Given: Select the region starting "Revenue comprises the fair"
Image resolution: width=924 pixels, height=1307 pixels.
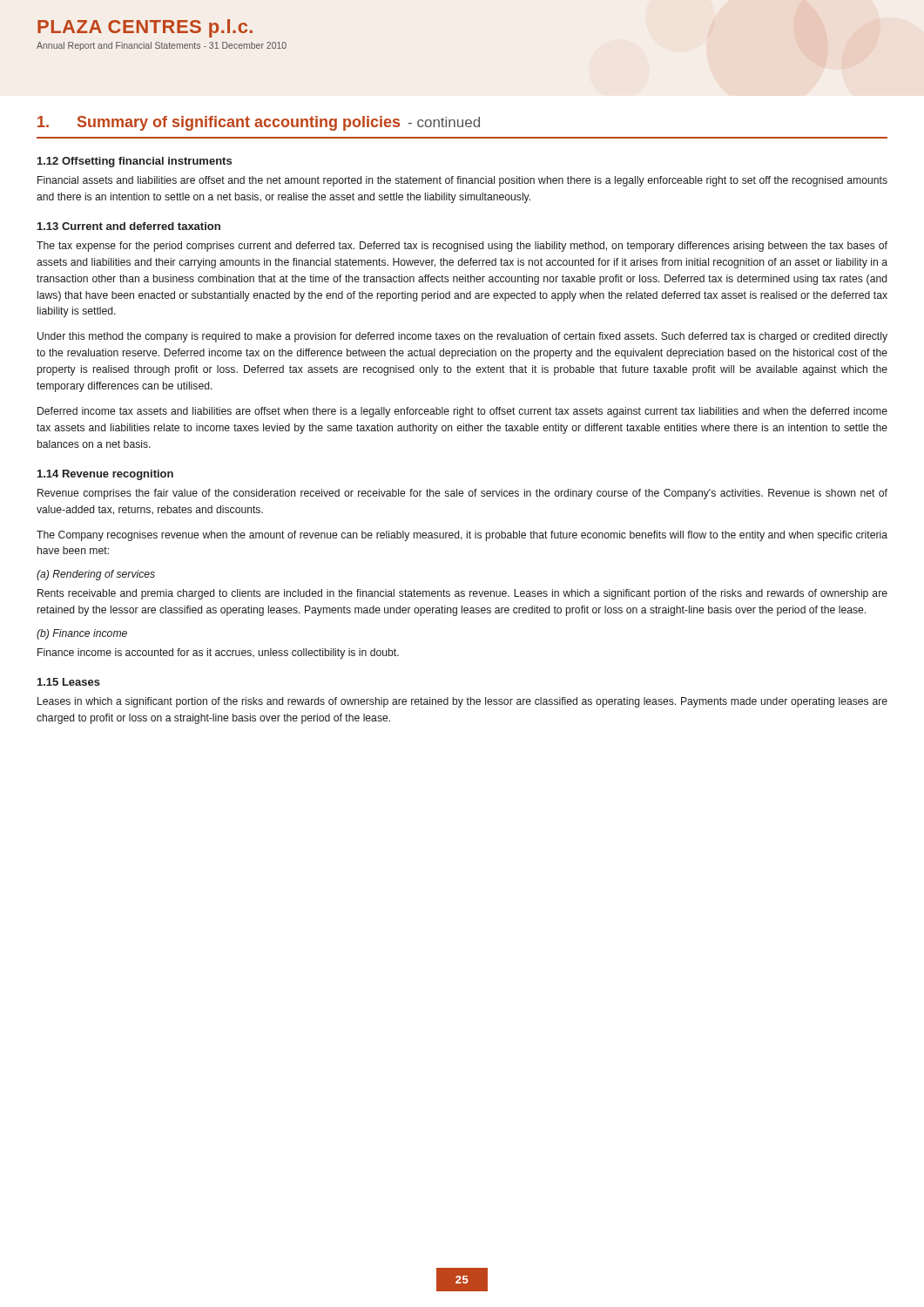Looking at the screenshot, I should point(462,501).
